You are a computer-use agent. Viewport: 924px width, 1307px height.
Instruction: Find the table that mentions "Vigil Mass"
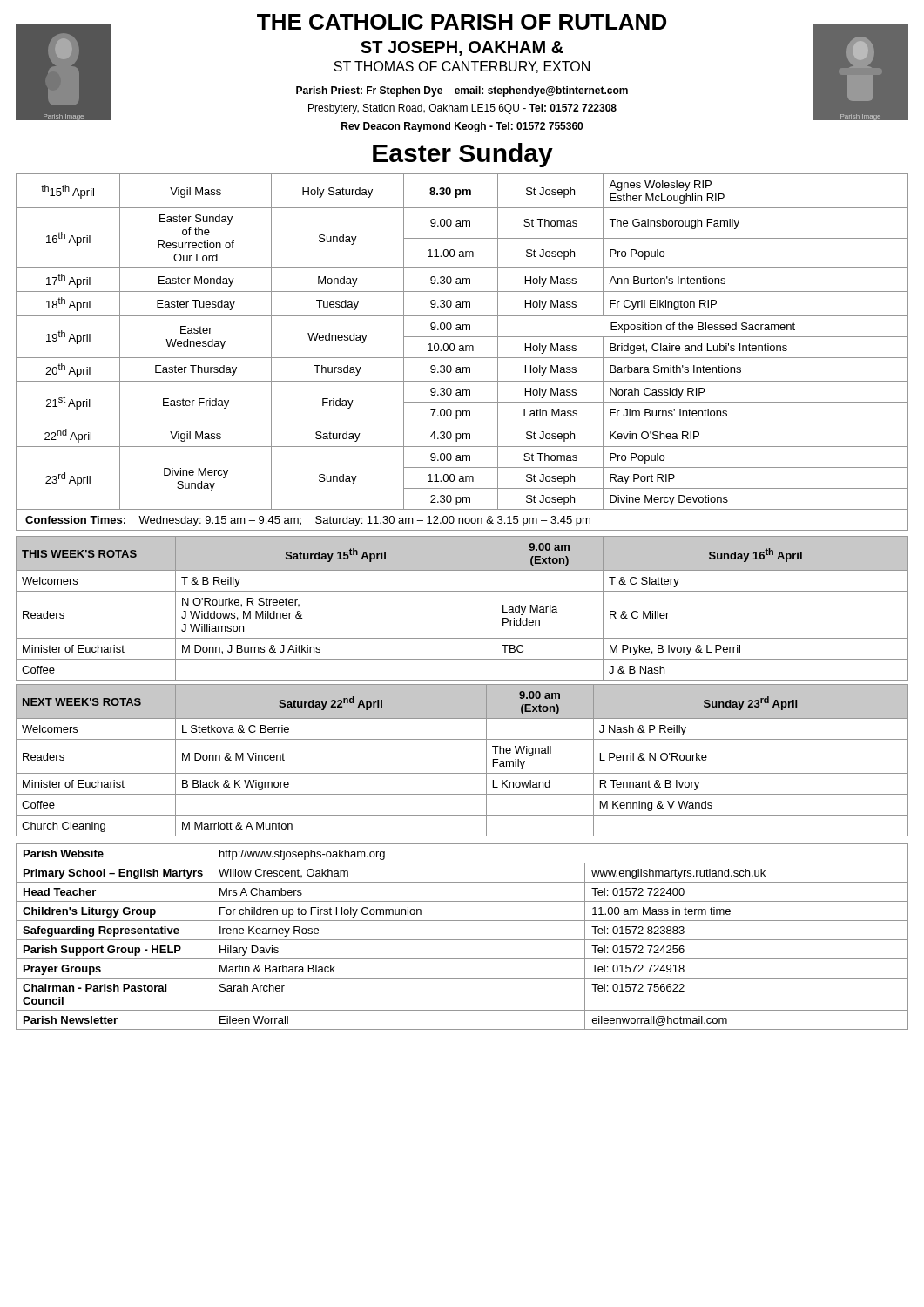point(462,342)
